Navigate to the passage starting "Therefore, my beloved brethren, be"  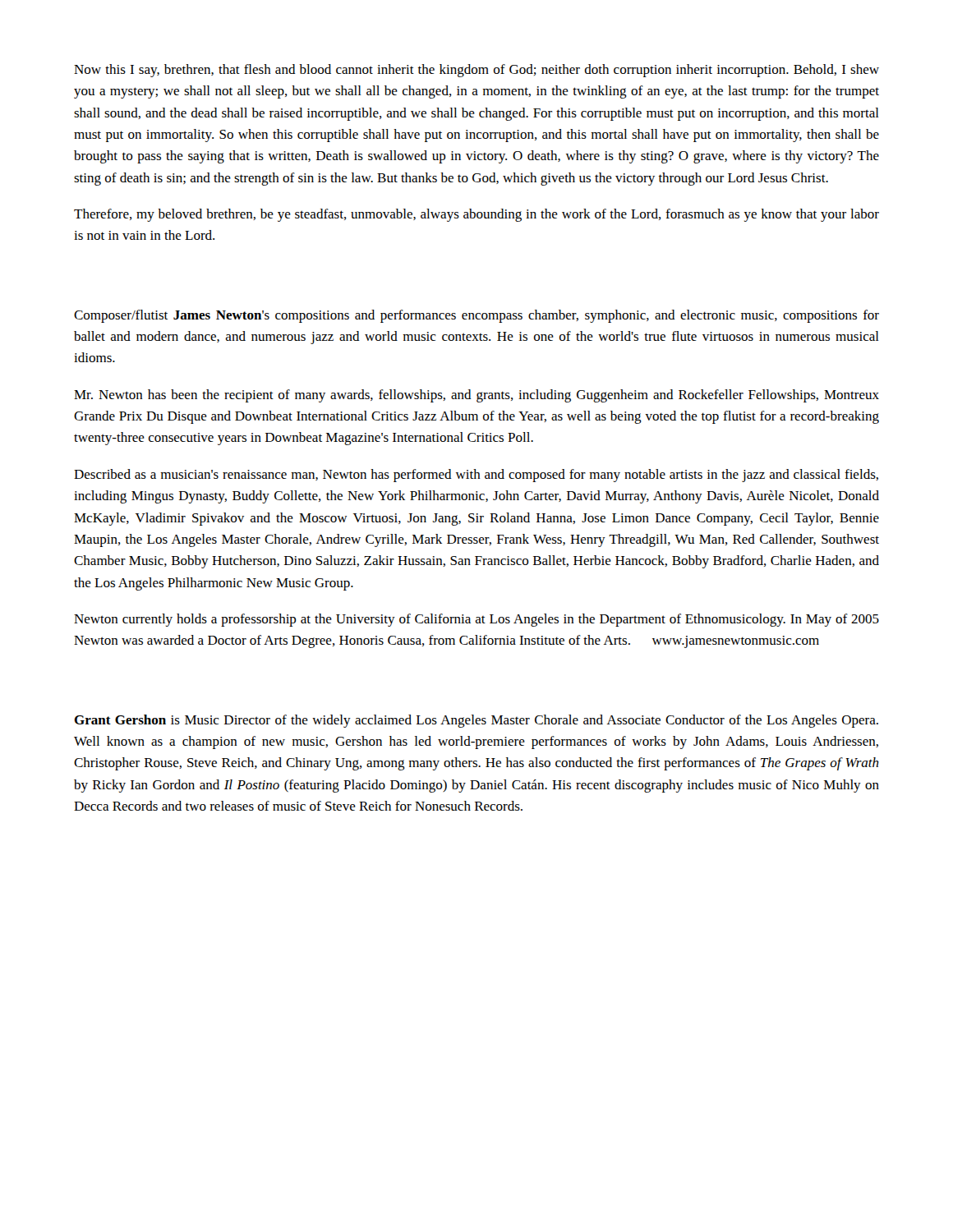pos(476,225)
